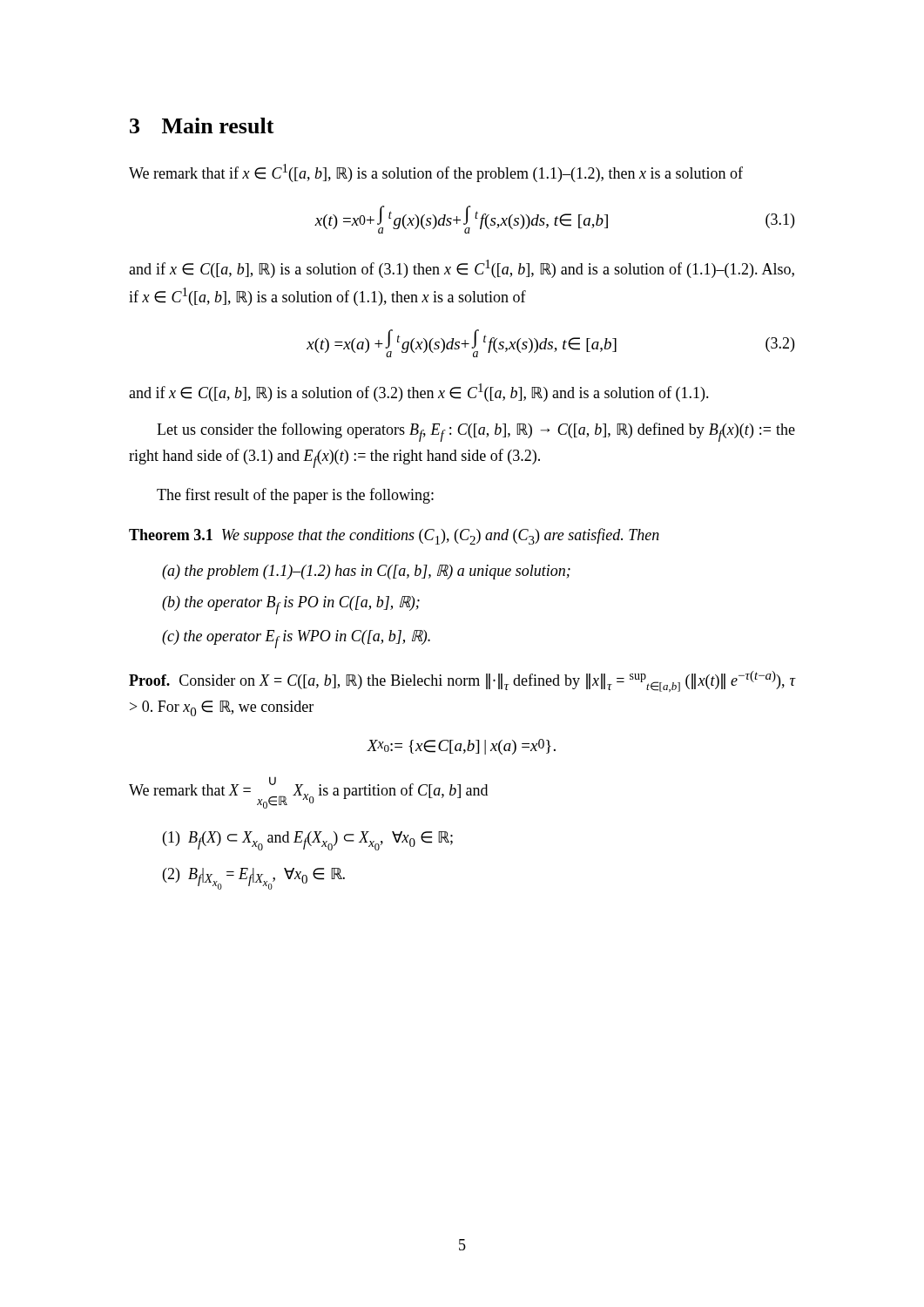Locate the text starting "We remark that if"
The width and height of the screenshot is (924, 1307).
click(x=462, y=172)
